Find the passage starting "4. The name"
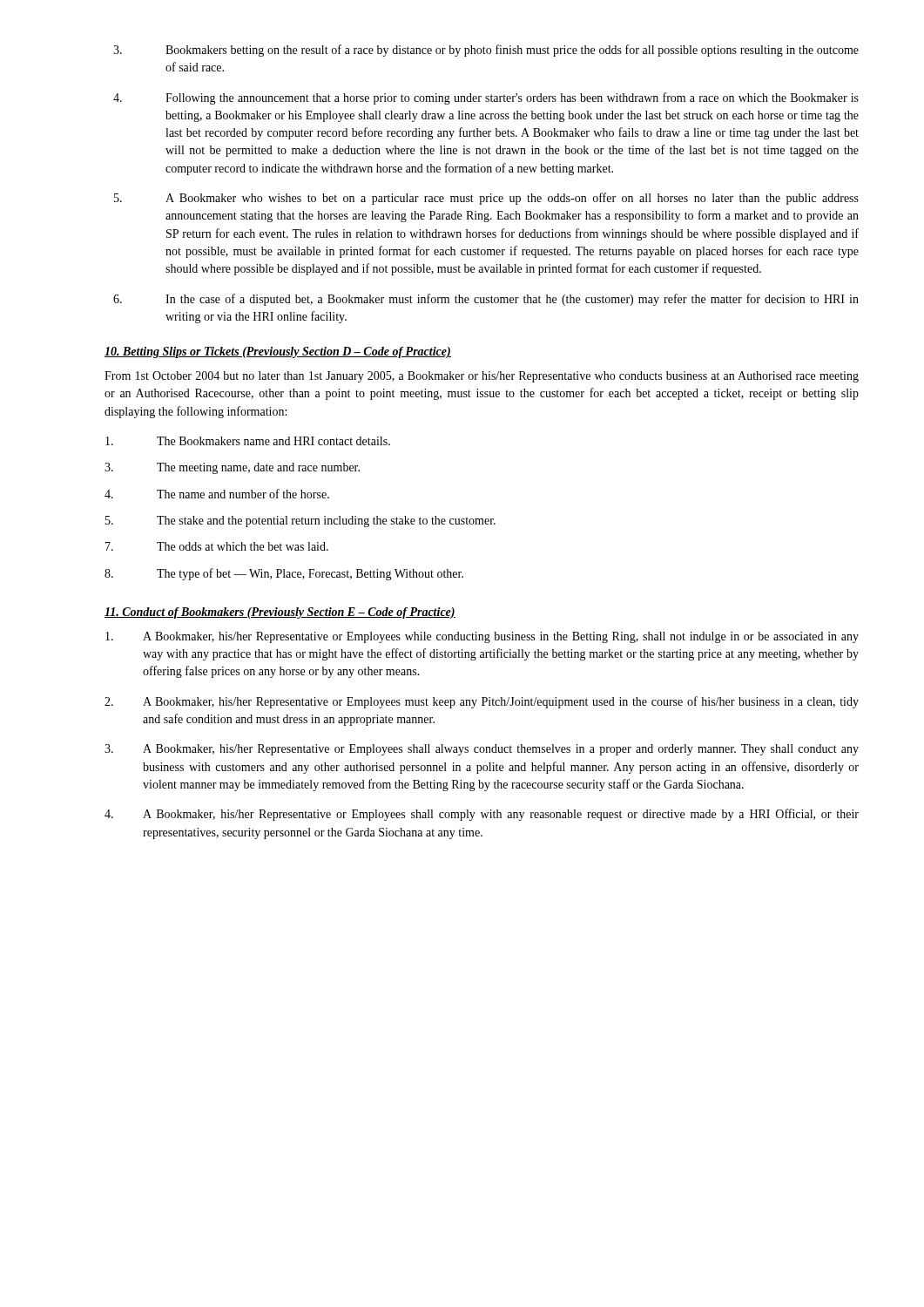This screenshot has width=924, height=1307. (217, 494)
